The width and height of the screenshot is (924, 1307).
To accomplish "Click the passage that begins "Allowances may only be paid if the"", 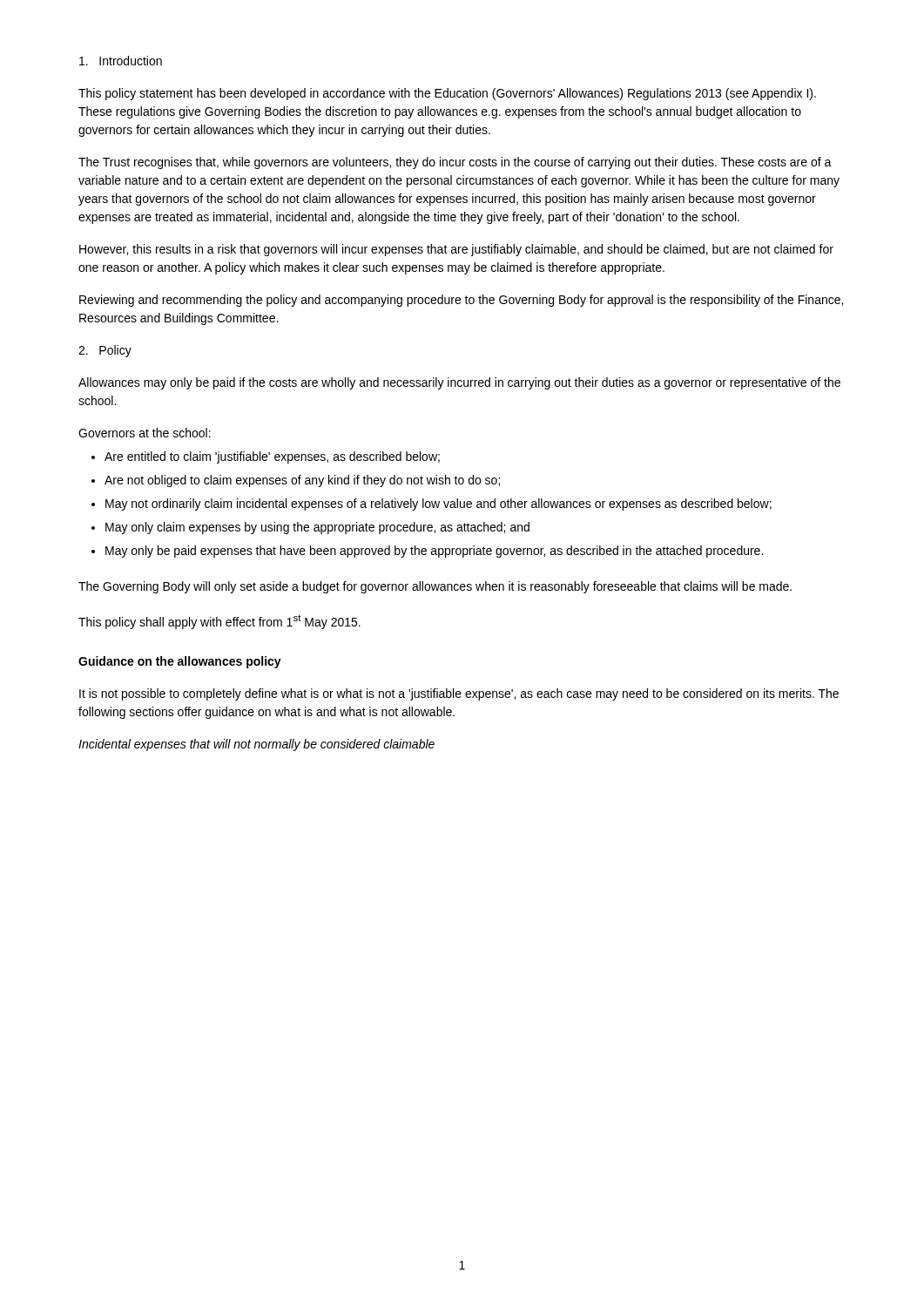I will pyautogui.click(x=462, y=392).
